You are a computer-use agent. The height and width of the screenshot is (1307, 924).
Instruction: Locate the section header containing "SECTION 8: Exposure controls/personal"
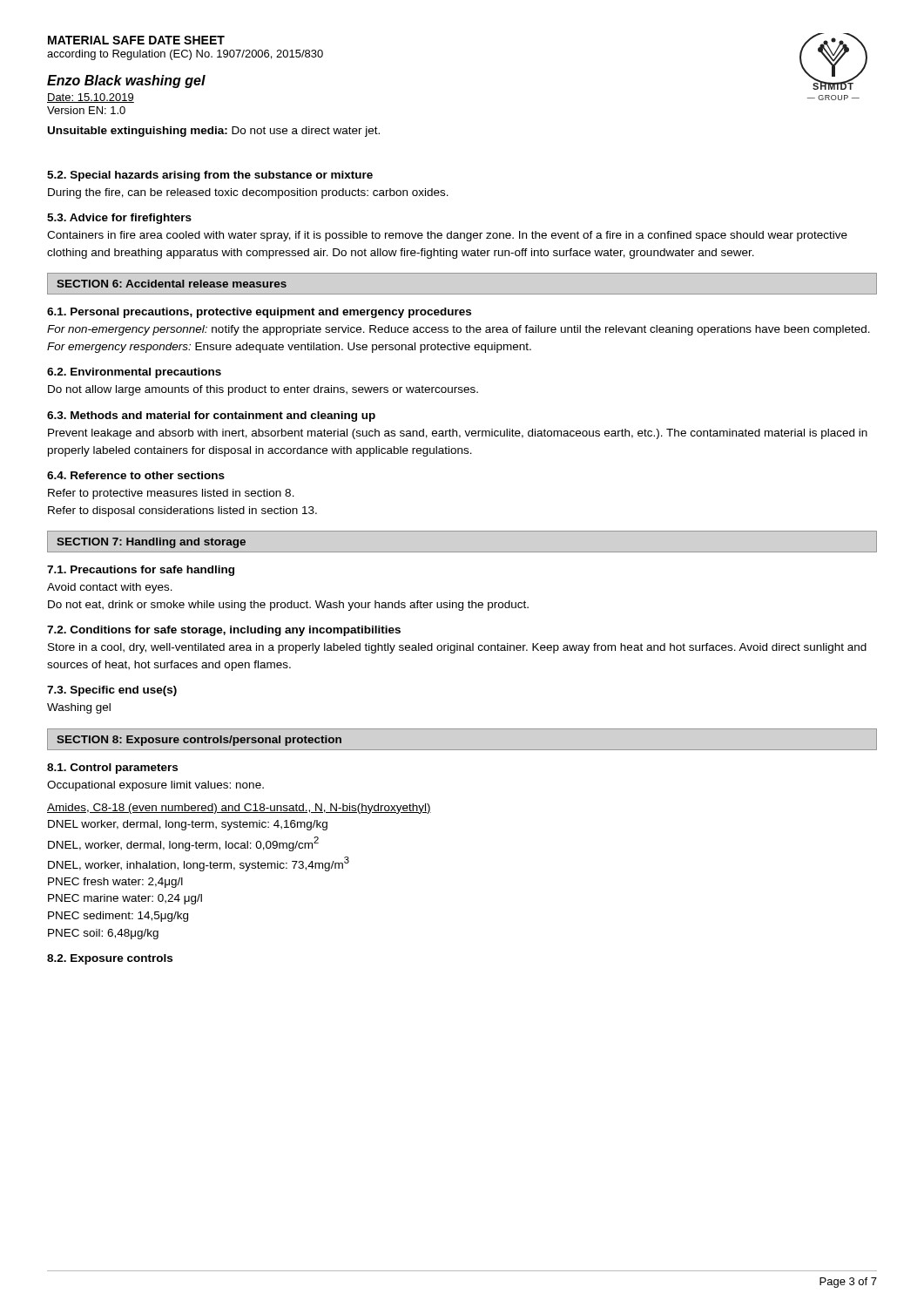pyautogui.click(x=199, y=739)
